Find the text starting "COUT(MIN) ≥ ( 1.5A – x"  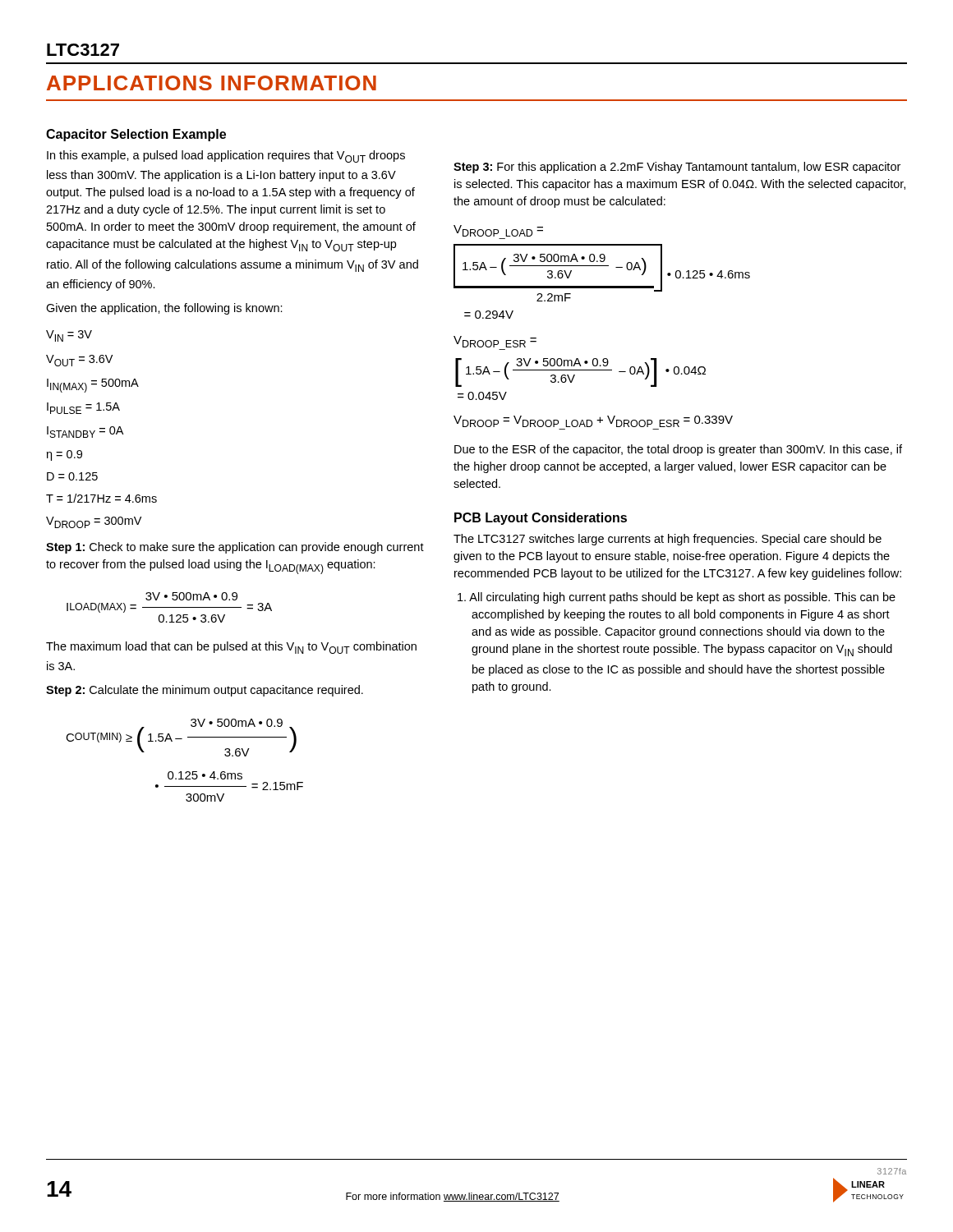pyautogui.click(x=181, y=738)
